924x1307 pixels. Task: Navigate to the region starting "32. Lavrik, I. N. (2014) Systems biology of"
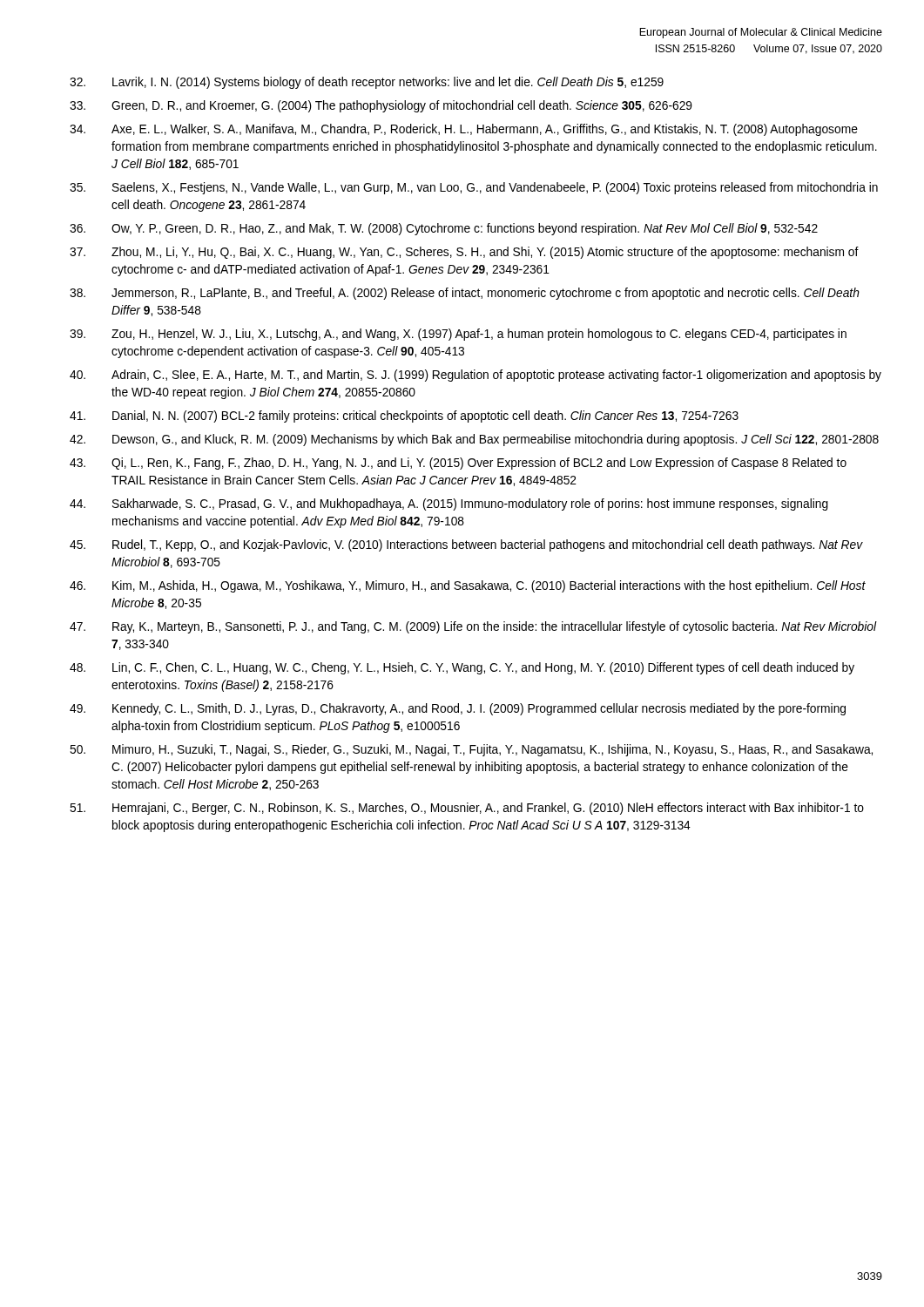click(x=476, y=83)
